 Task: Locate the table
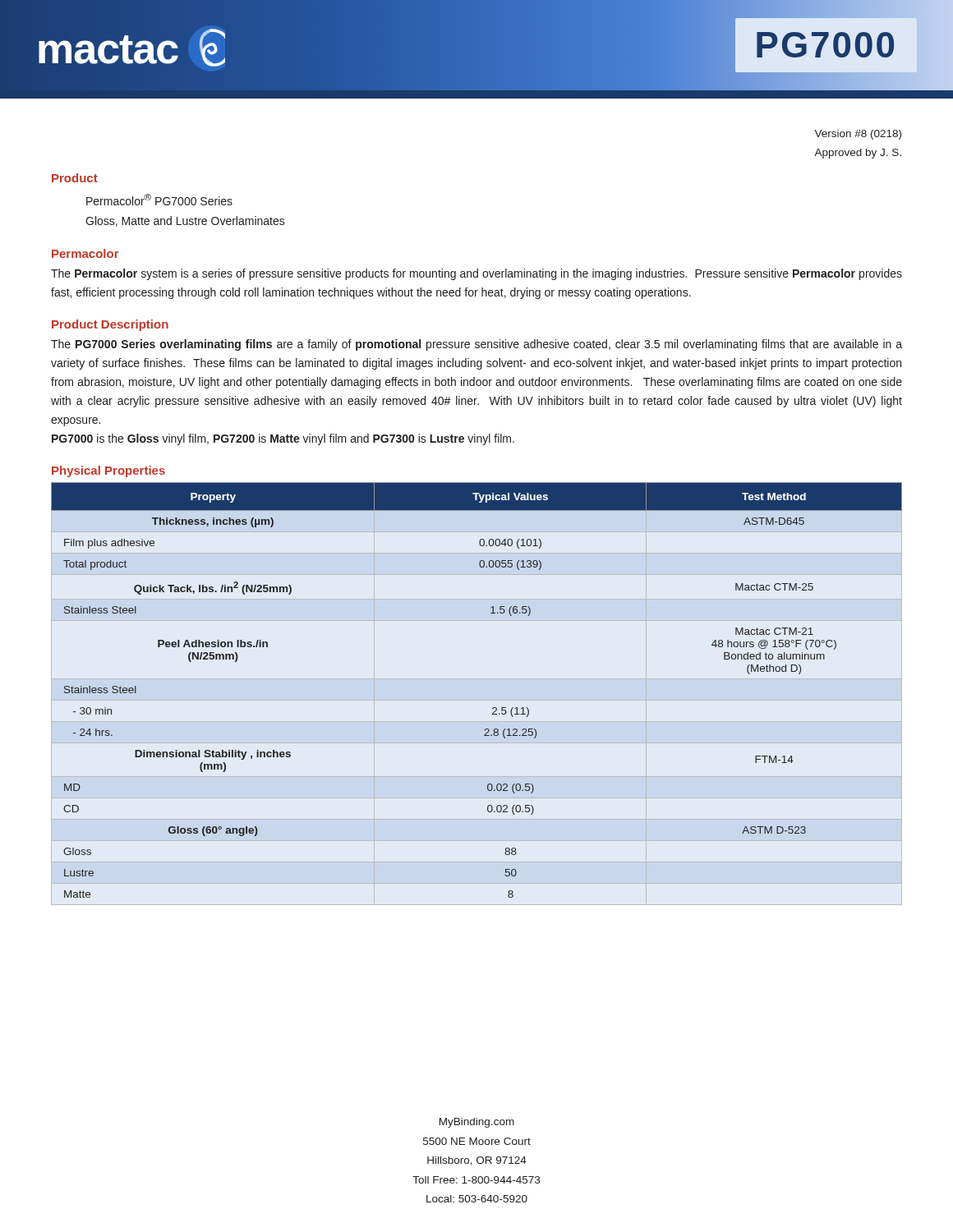pos(476,694)
